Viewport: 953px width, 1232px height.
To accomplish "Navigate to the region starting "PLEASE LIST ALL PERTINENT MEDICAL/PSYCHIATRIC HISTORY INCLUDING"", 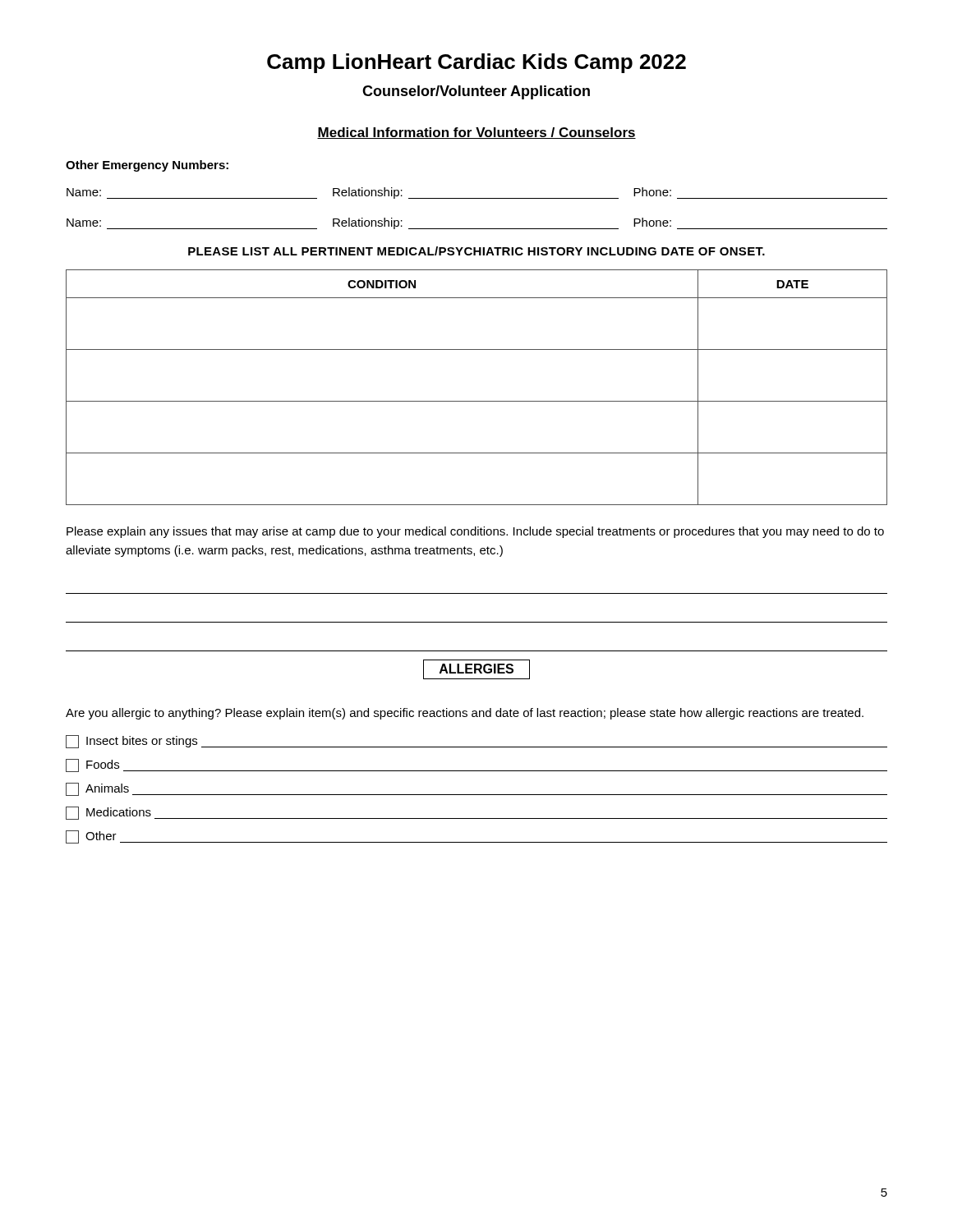I will tap(476, 251).
